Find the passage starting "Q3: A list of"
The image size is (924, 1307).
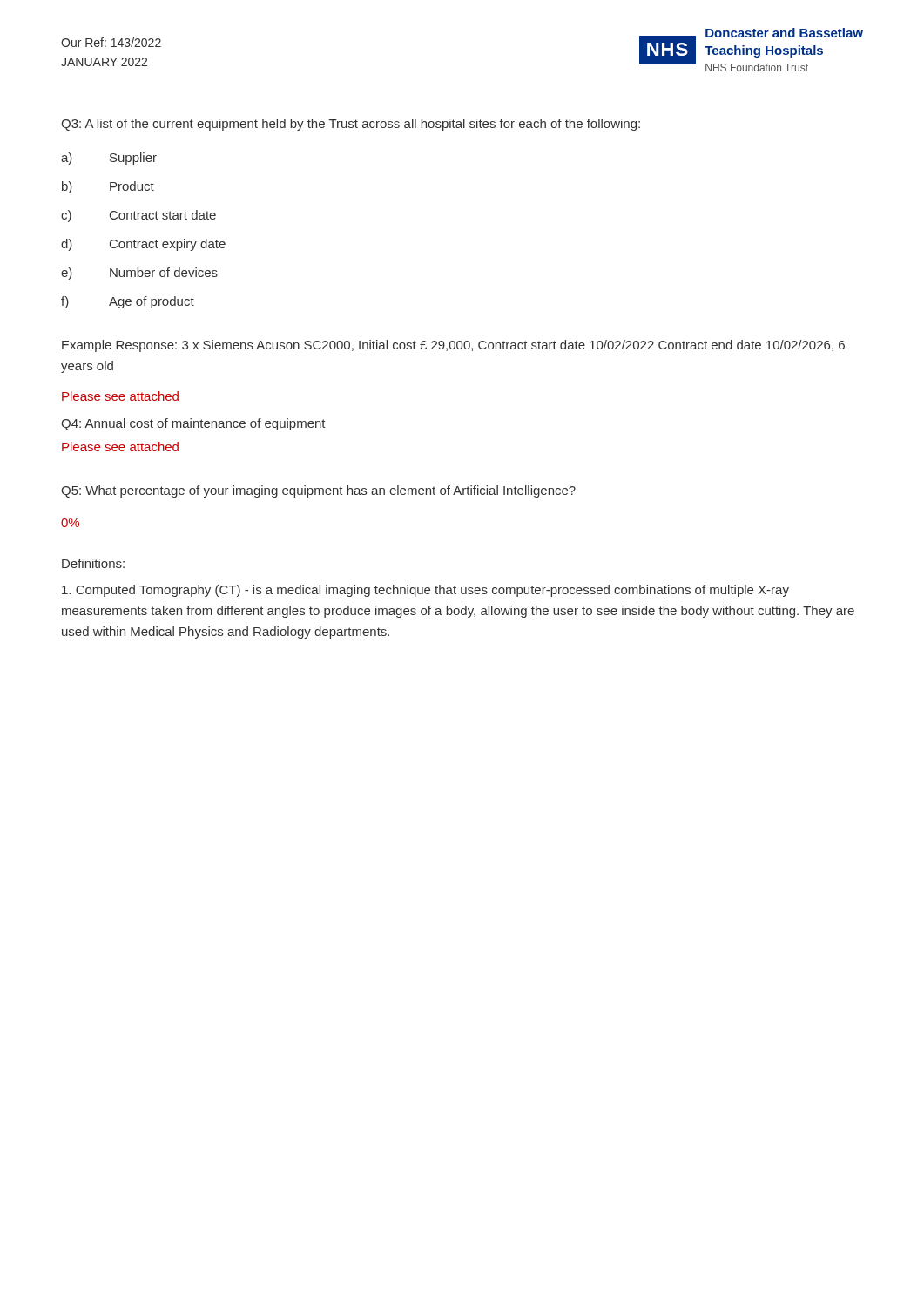pyautogui.click(x=351, y=123)
